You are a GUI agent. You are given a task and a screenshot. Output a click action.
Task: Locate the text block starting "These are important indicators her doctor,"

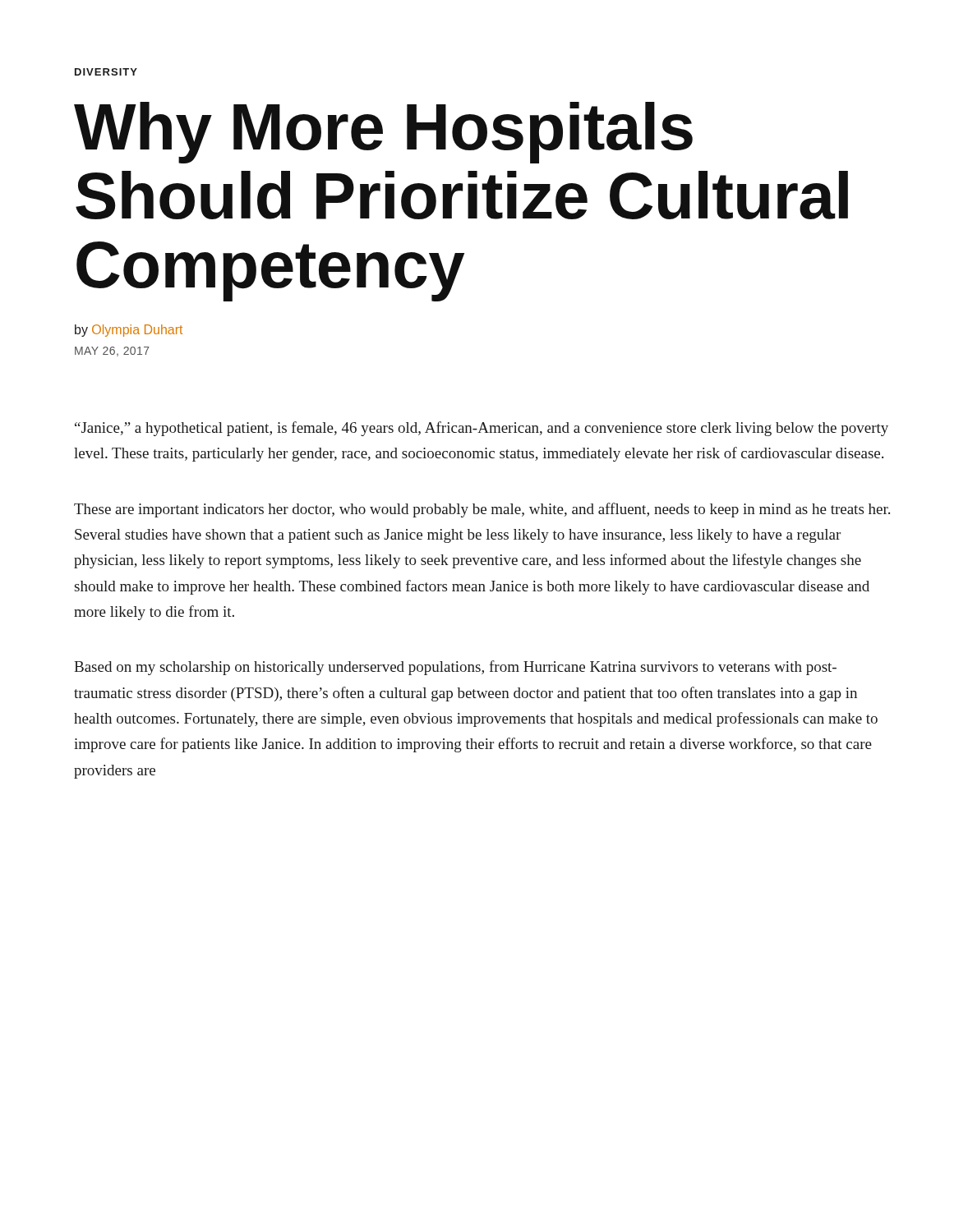coord(483,560)
